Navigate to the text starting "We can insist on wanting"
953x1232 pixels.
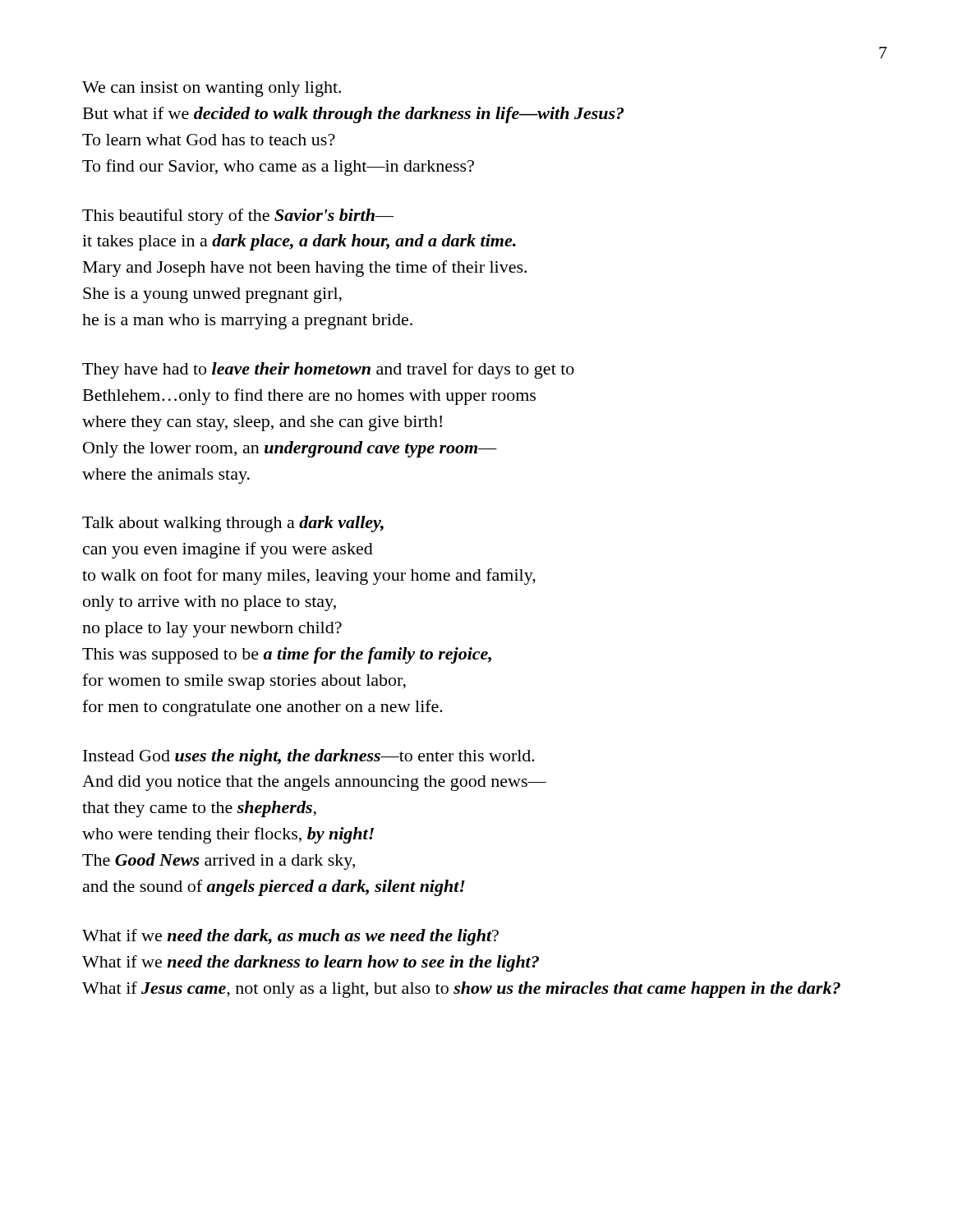click(x=353, y=126)
